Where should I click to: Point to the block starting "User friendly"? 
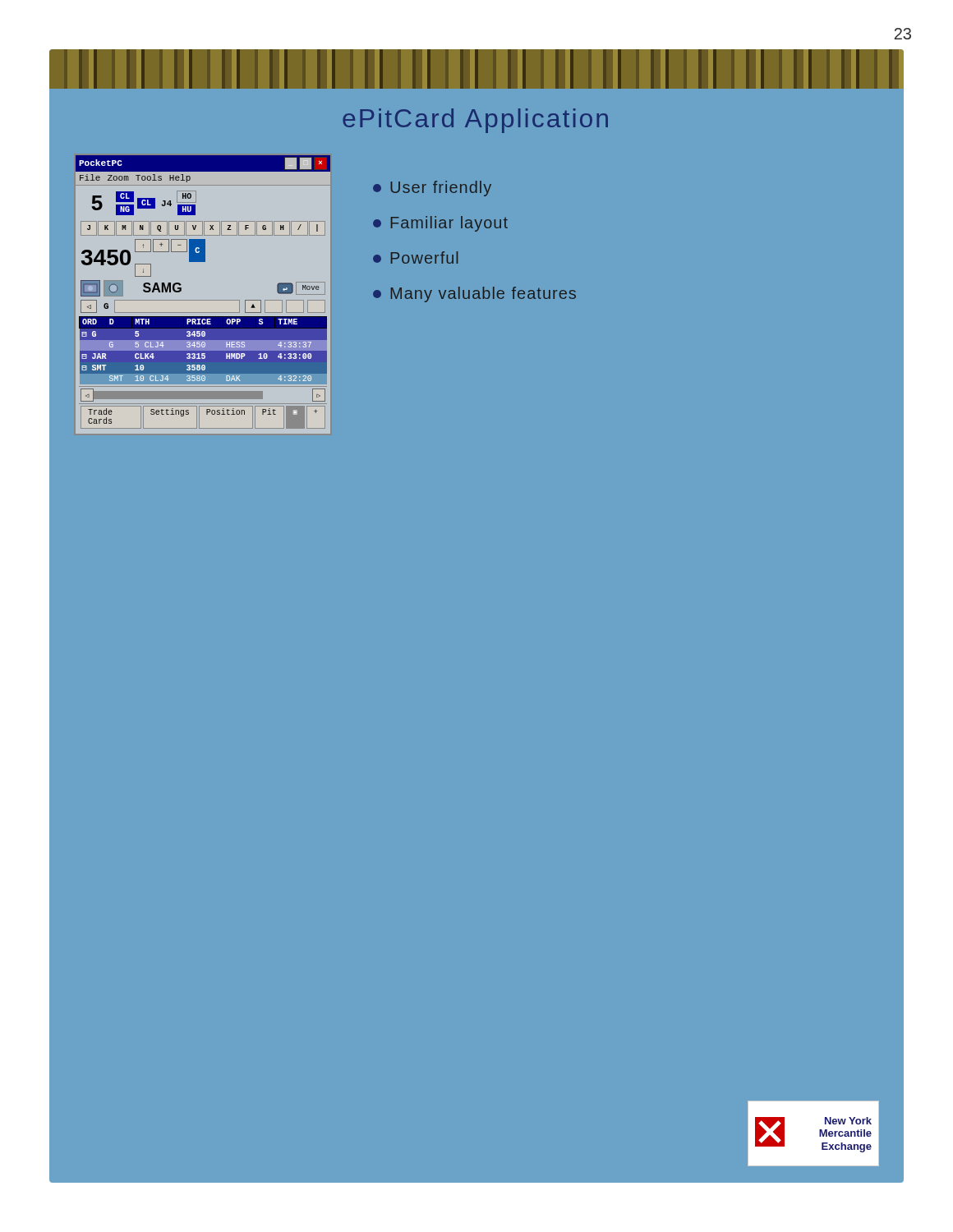click(x=433, y=188)
